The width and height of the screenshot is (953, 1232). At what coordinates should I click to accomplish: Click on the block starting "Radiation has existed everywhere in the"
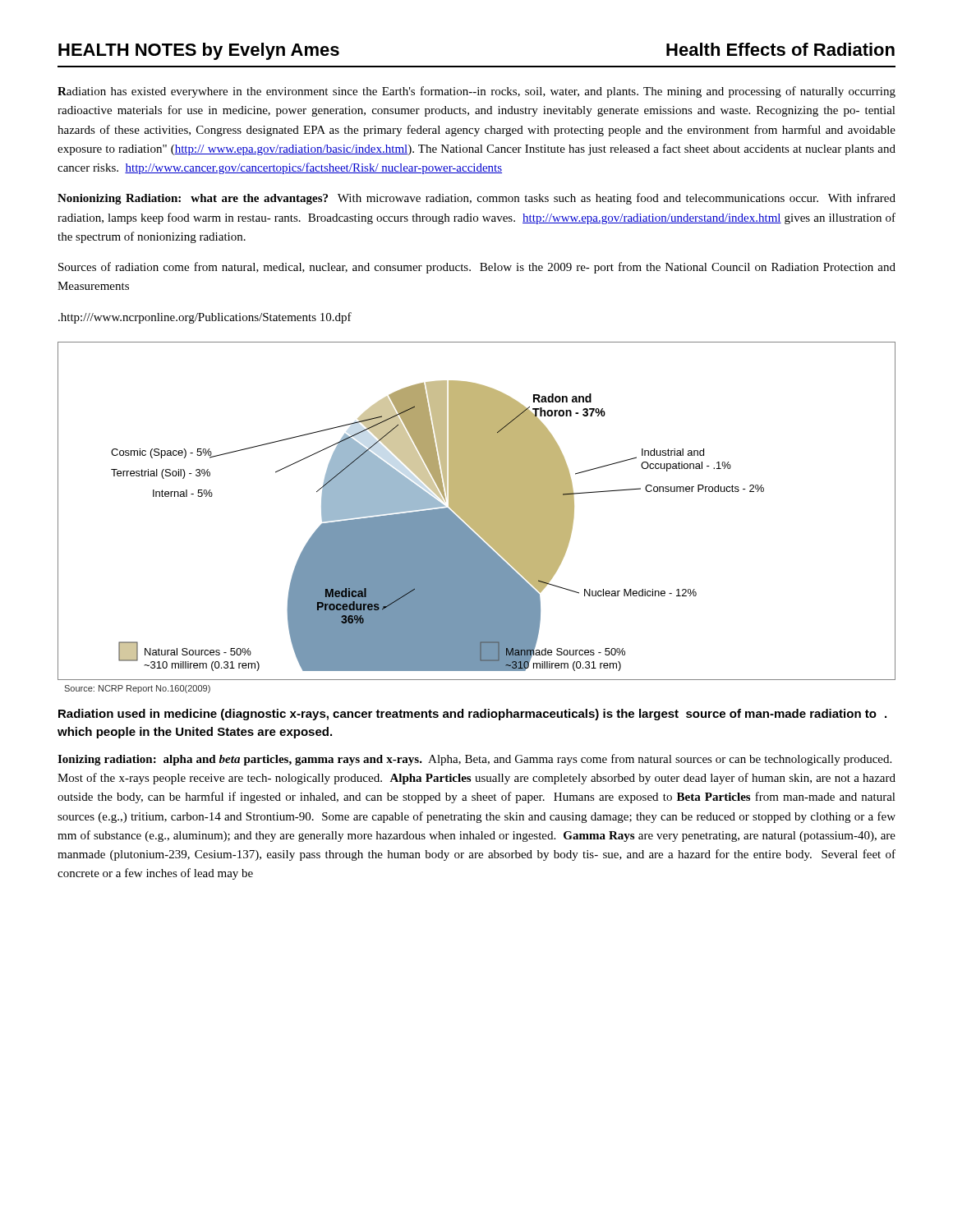(x=476, y=129)
